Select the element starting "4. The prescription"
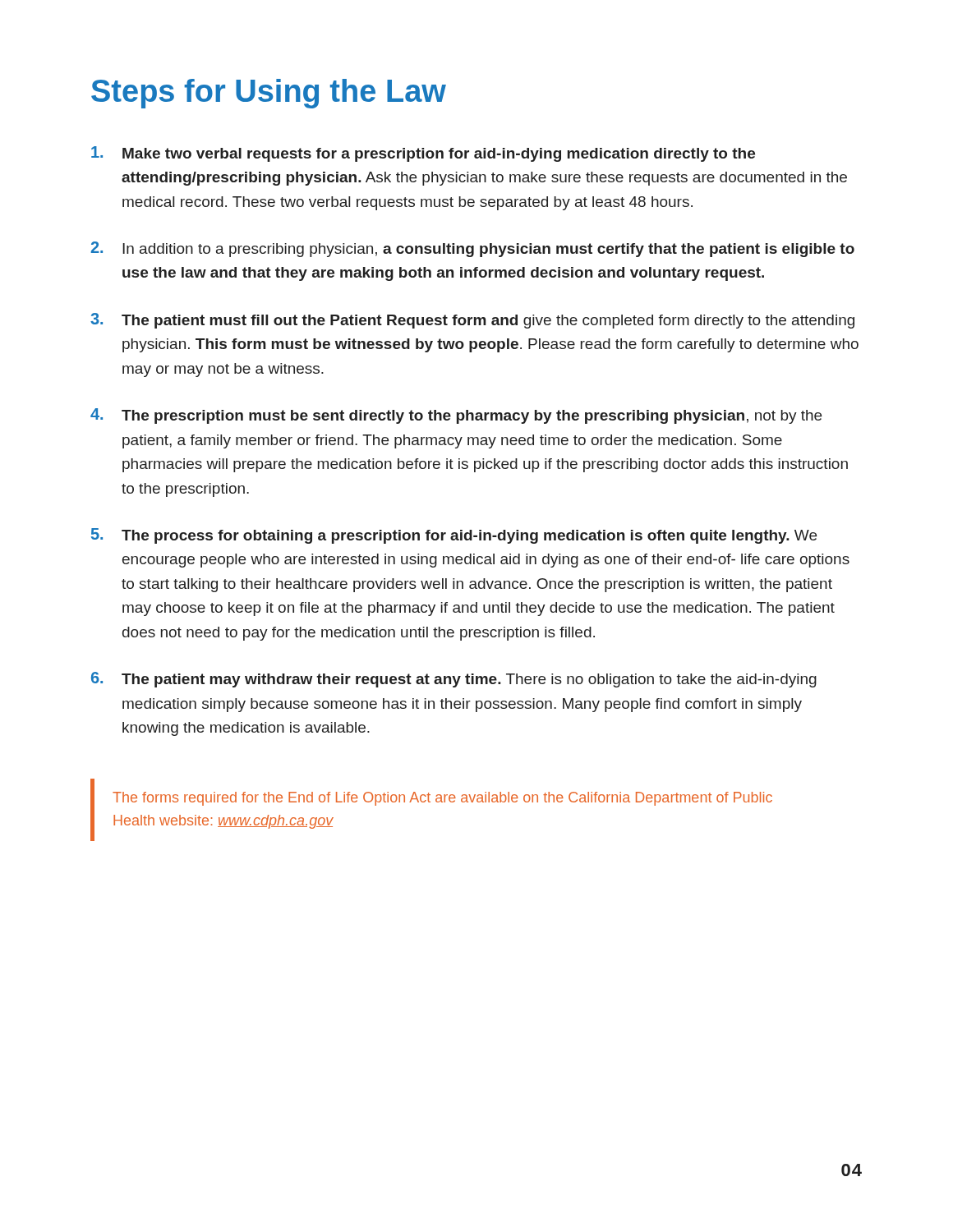The width and height of the screenshot is (953, 1232). [x=476, y=452]
